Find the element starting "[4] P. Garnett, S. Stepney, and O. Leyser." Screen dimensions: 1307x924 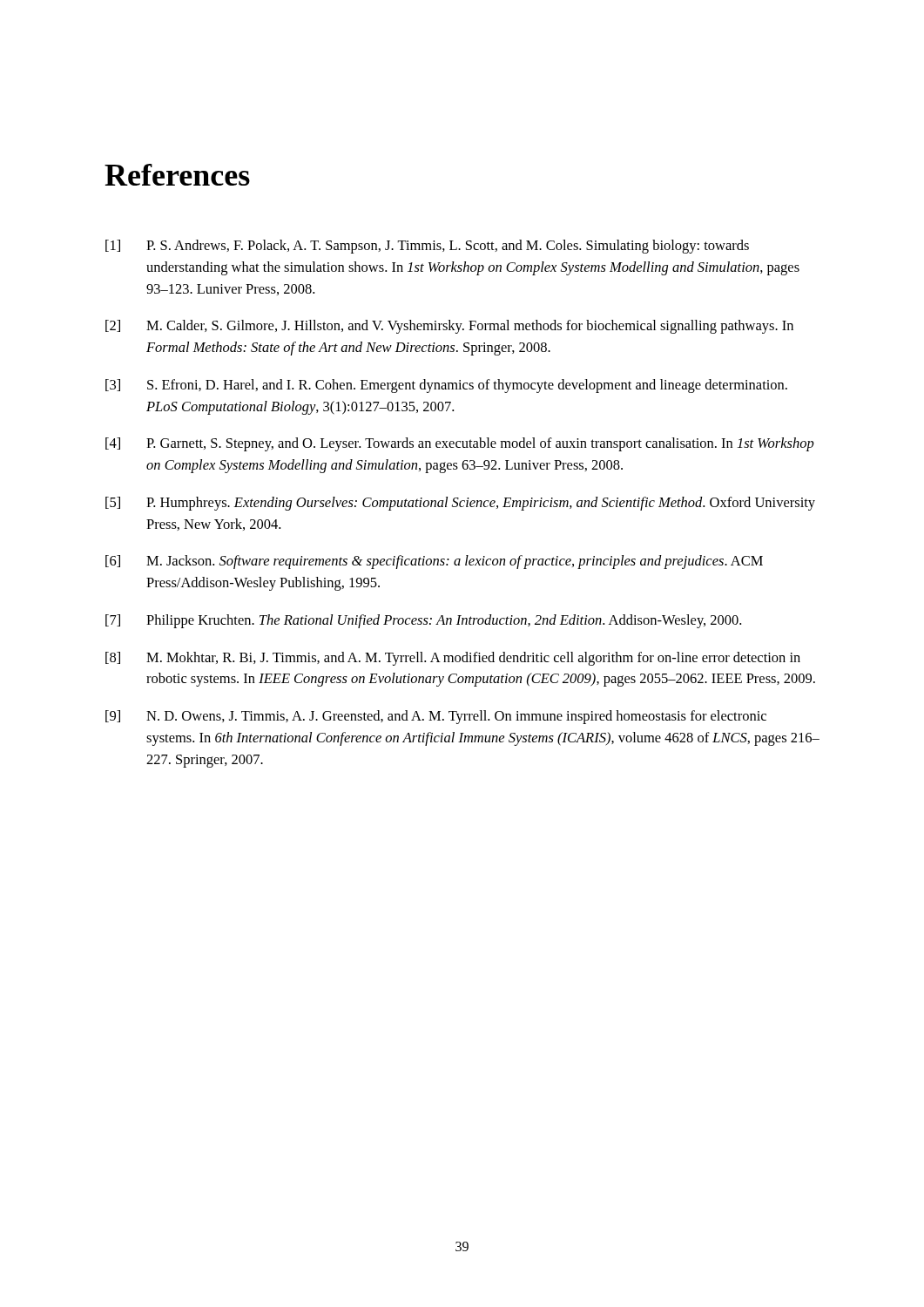(462, 455)
